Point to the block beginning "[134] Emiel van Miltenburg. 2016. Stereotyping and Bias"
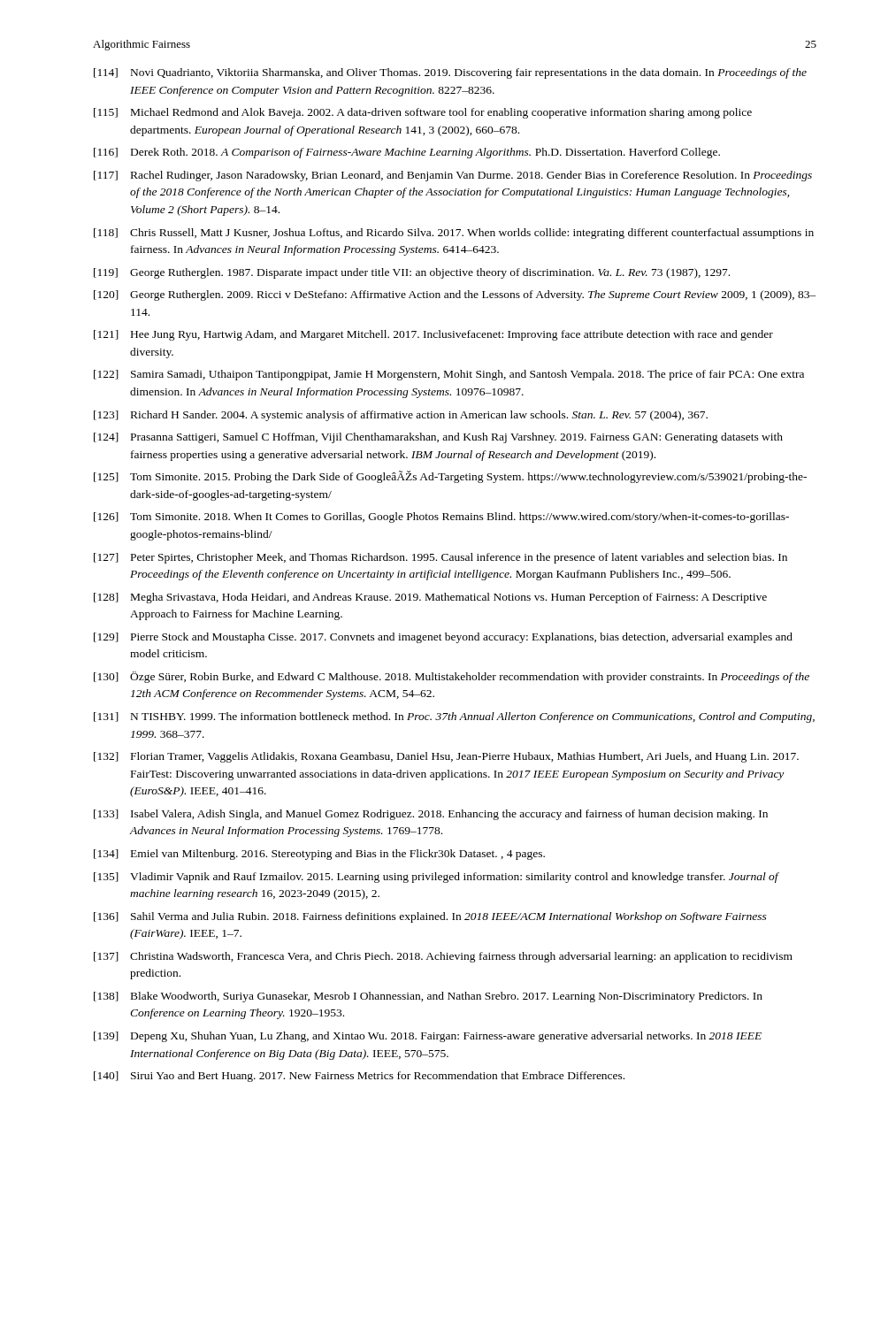 pyautogui.click(x=455, y=853)
